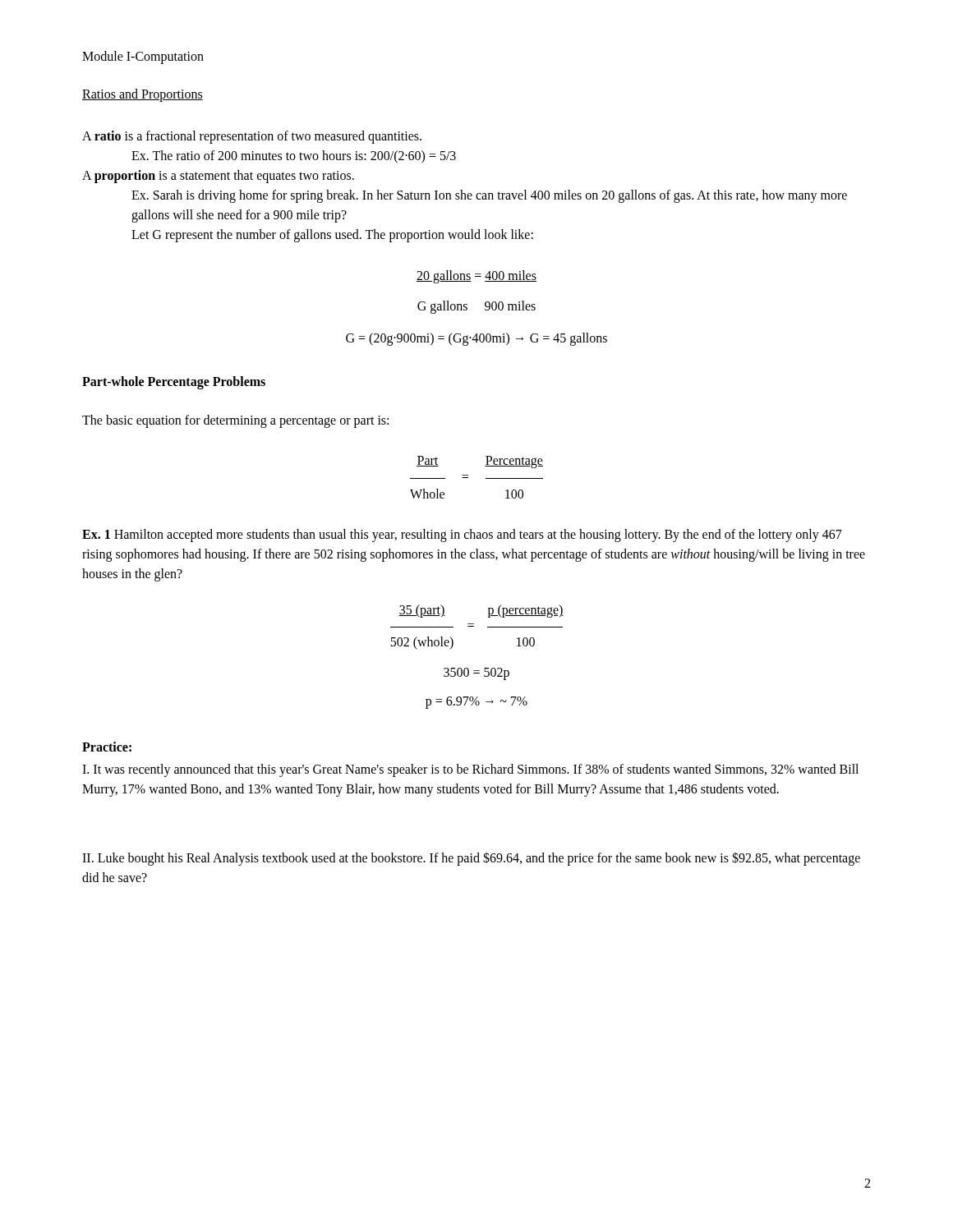Click on the passage starting "The basic equation for determining a"
Image resolution: width=953 pixels, height=1232 pixels.
(x=236, y=420)
